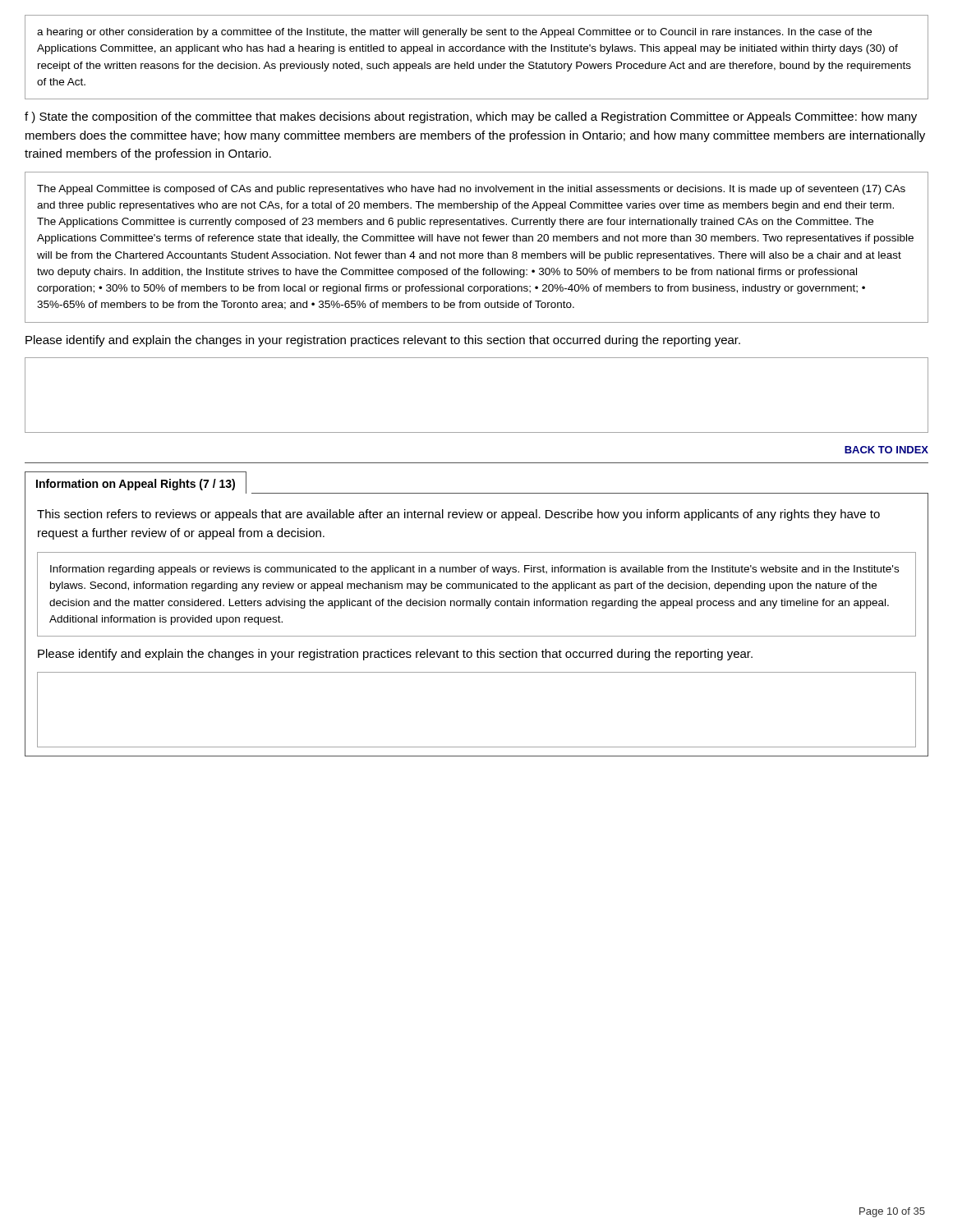Image resolution: width=953 pixels, height=1232 pixels.
Task: Where is the passage that starts "Information regarding appeals or reviews is communicated"?
Action: [x=476, y=594]
